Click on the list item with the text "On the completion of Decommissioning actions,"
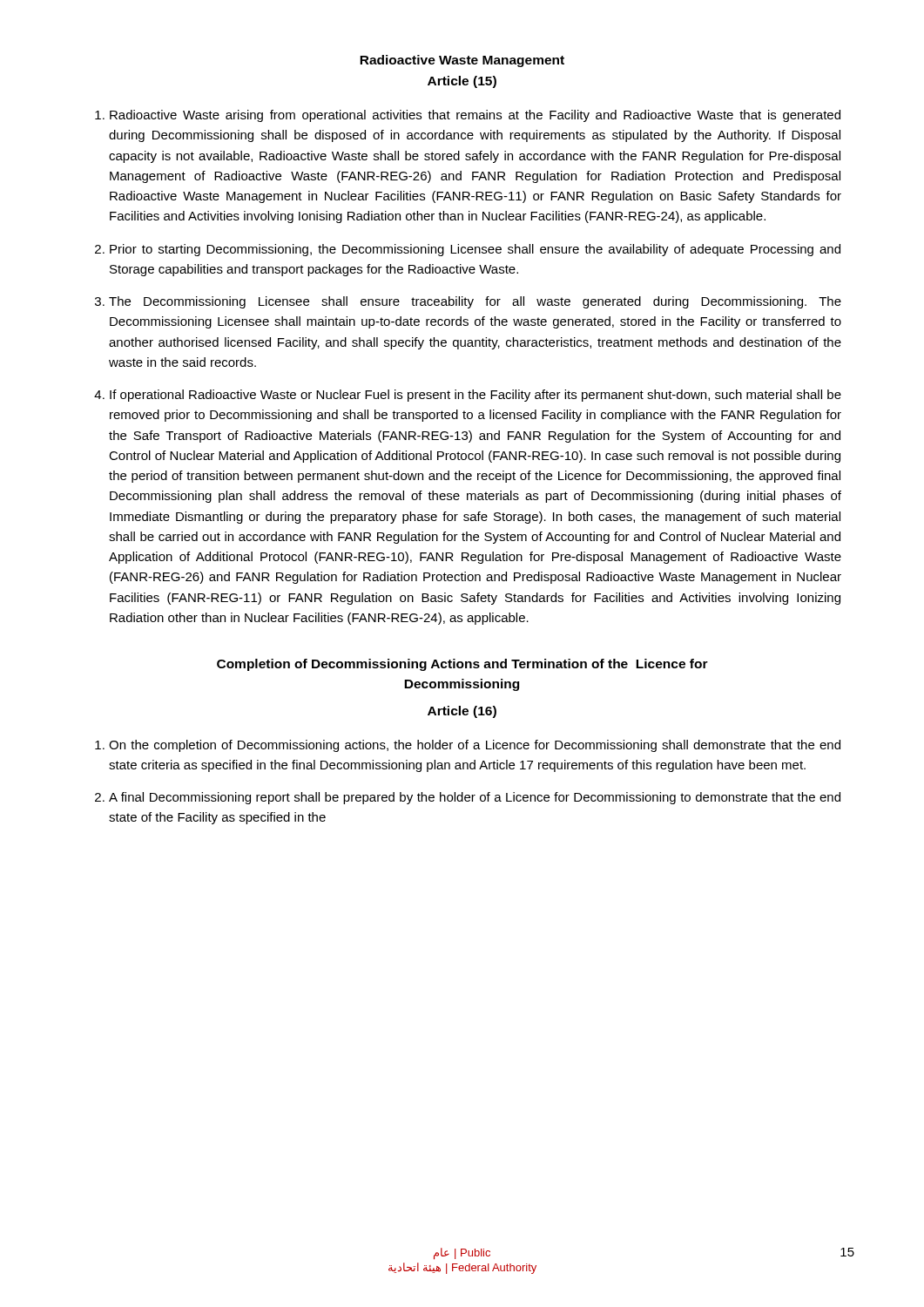This screenshot has width=924, height=1307. pyautogui.click(x=475, y=754)
